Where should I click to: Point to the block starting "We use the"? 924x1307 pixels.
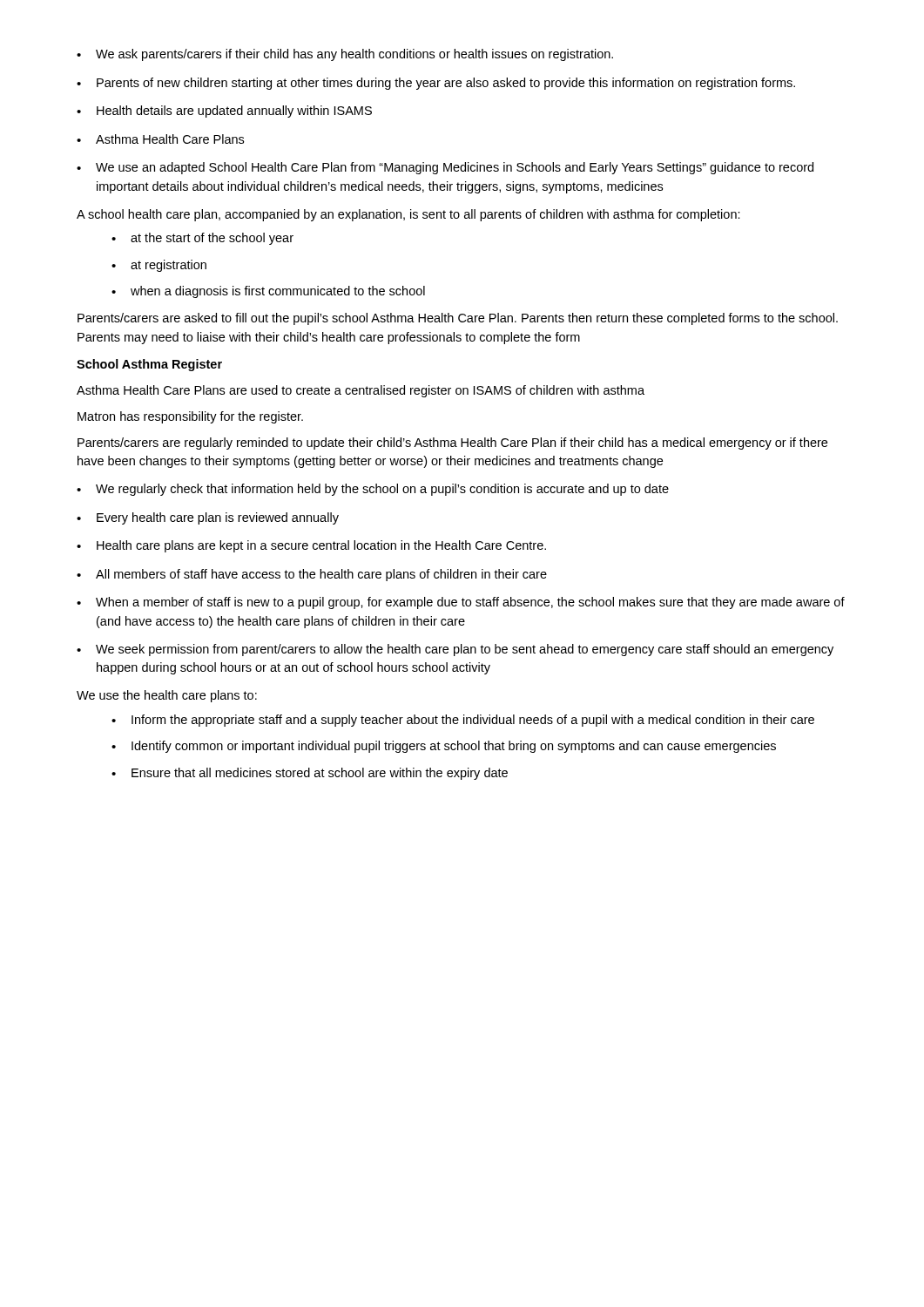[167, 695]
